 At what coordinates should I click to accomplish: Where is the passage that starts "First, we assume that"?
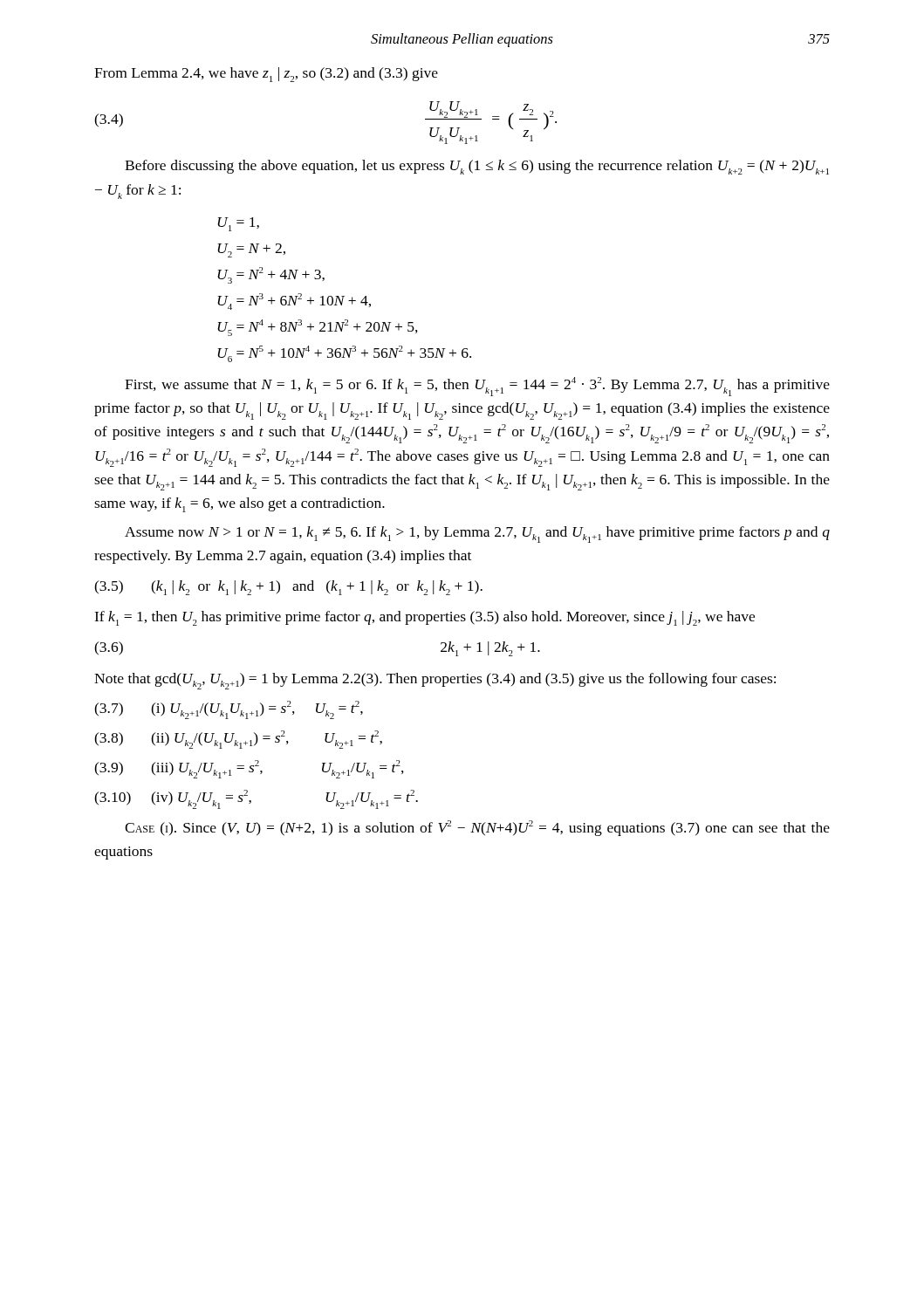pyautogui.click(x=462, y=444)
